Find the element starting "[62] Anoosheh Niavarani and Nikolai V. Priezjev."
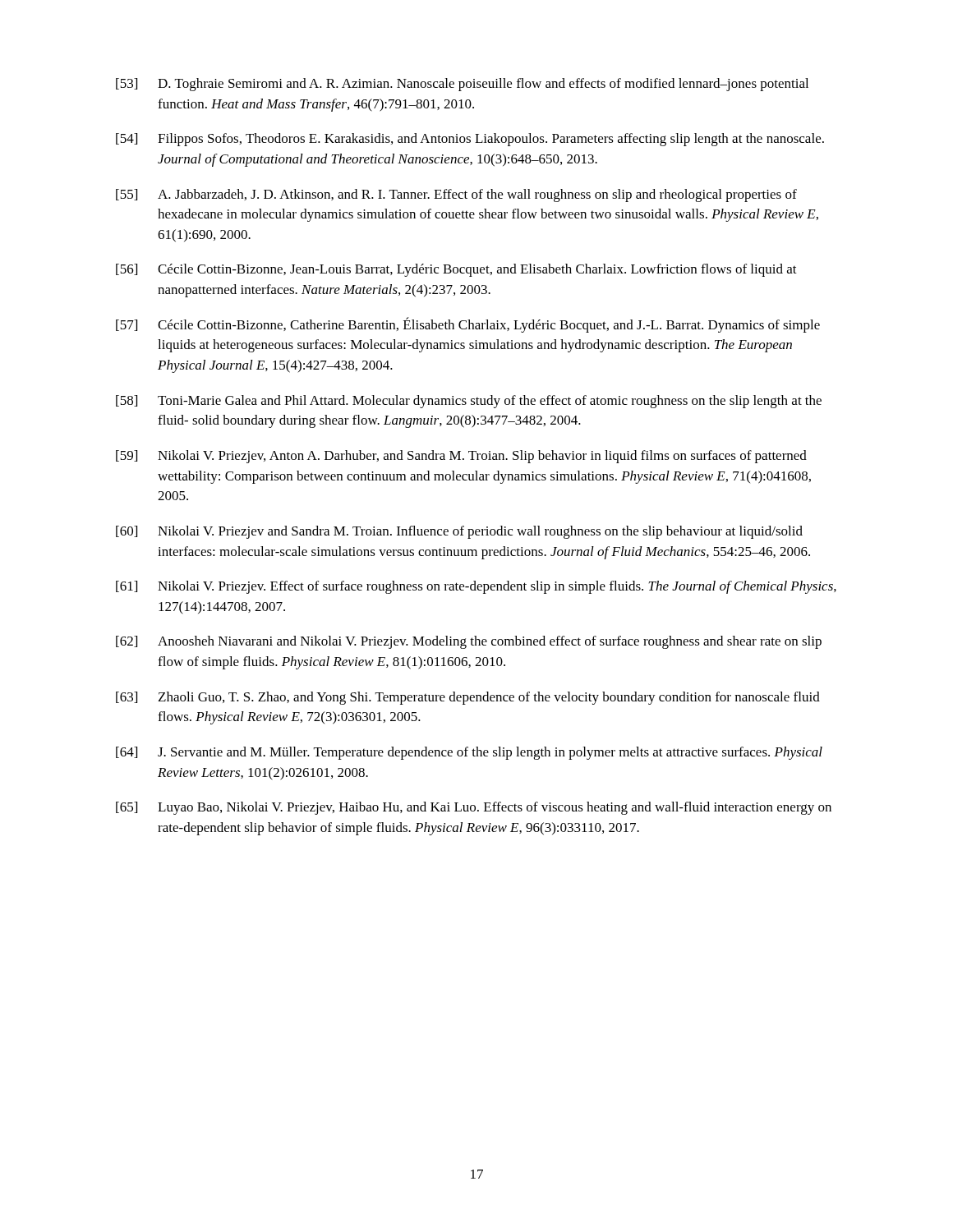 pyautogui.click(x=476, y=652)
